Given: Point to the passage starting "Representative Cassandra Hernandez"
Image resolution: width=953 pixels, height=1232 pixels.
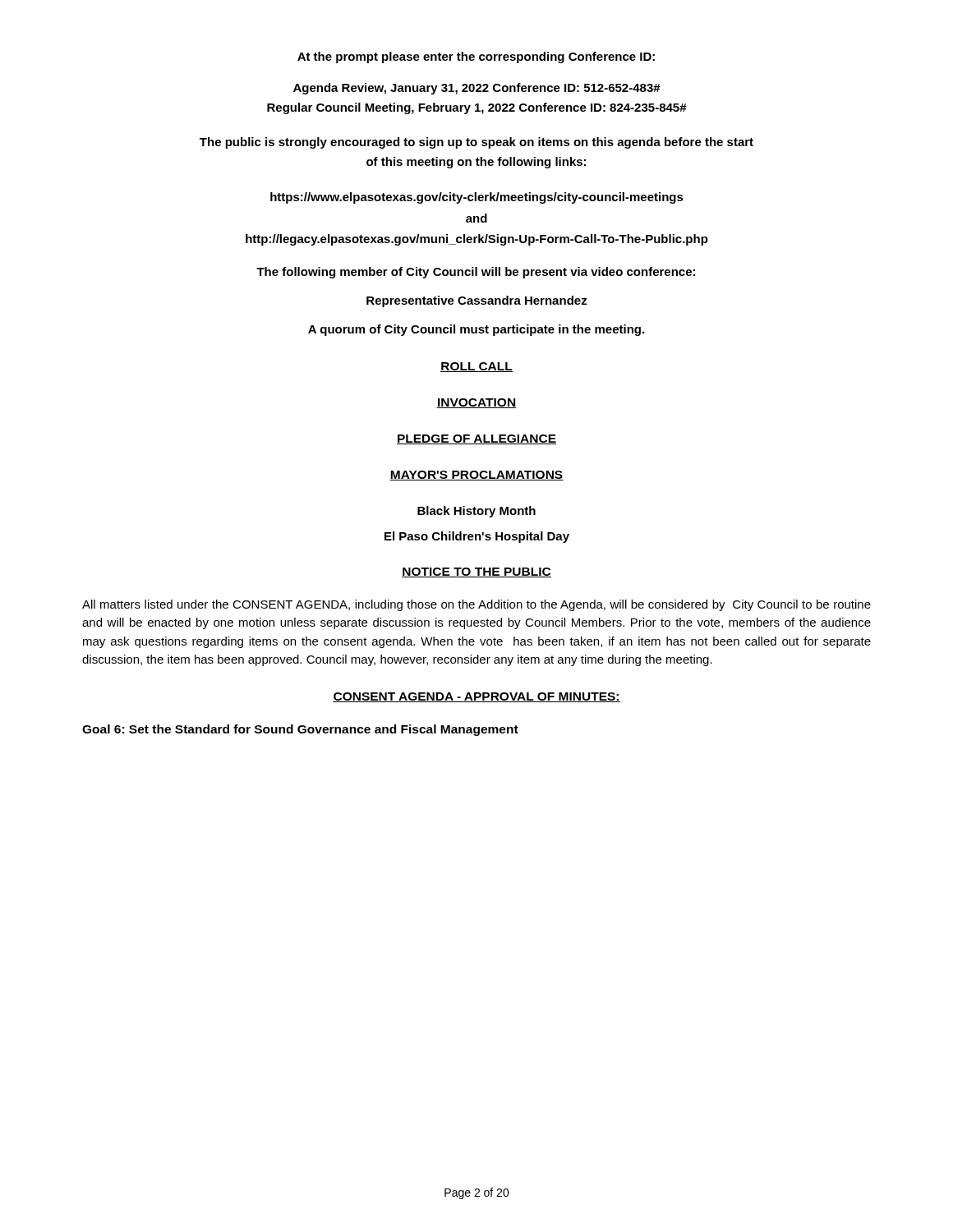Looking at the screenshot, I should pyautogui.click(x=476, y=300).
